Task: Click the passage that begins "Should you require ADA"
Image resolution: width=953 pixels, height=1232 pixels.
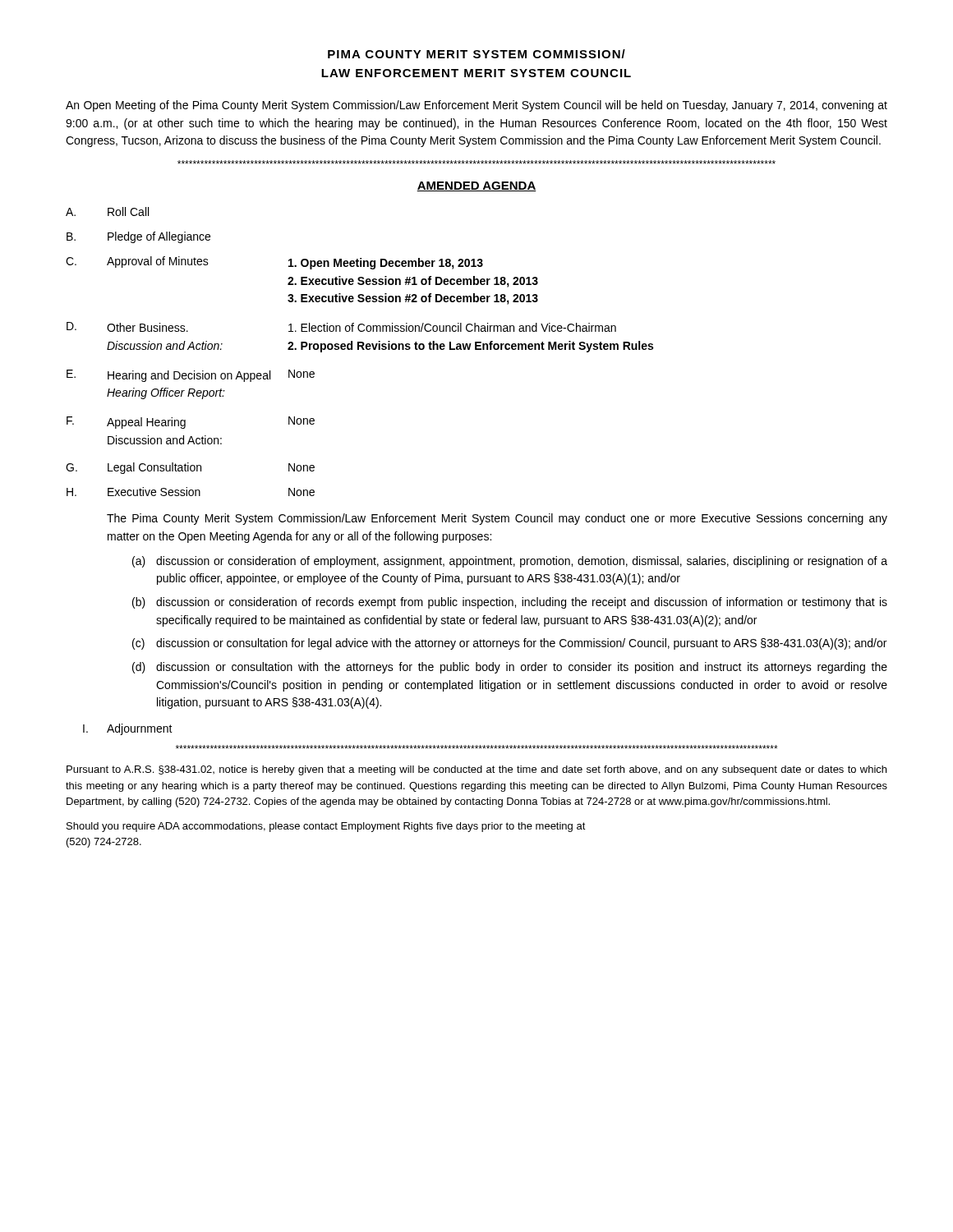Action: 325,834
